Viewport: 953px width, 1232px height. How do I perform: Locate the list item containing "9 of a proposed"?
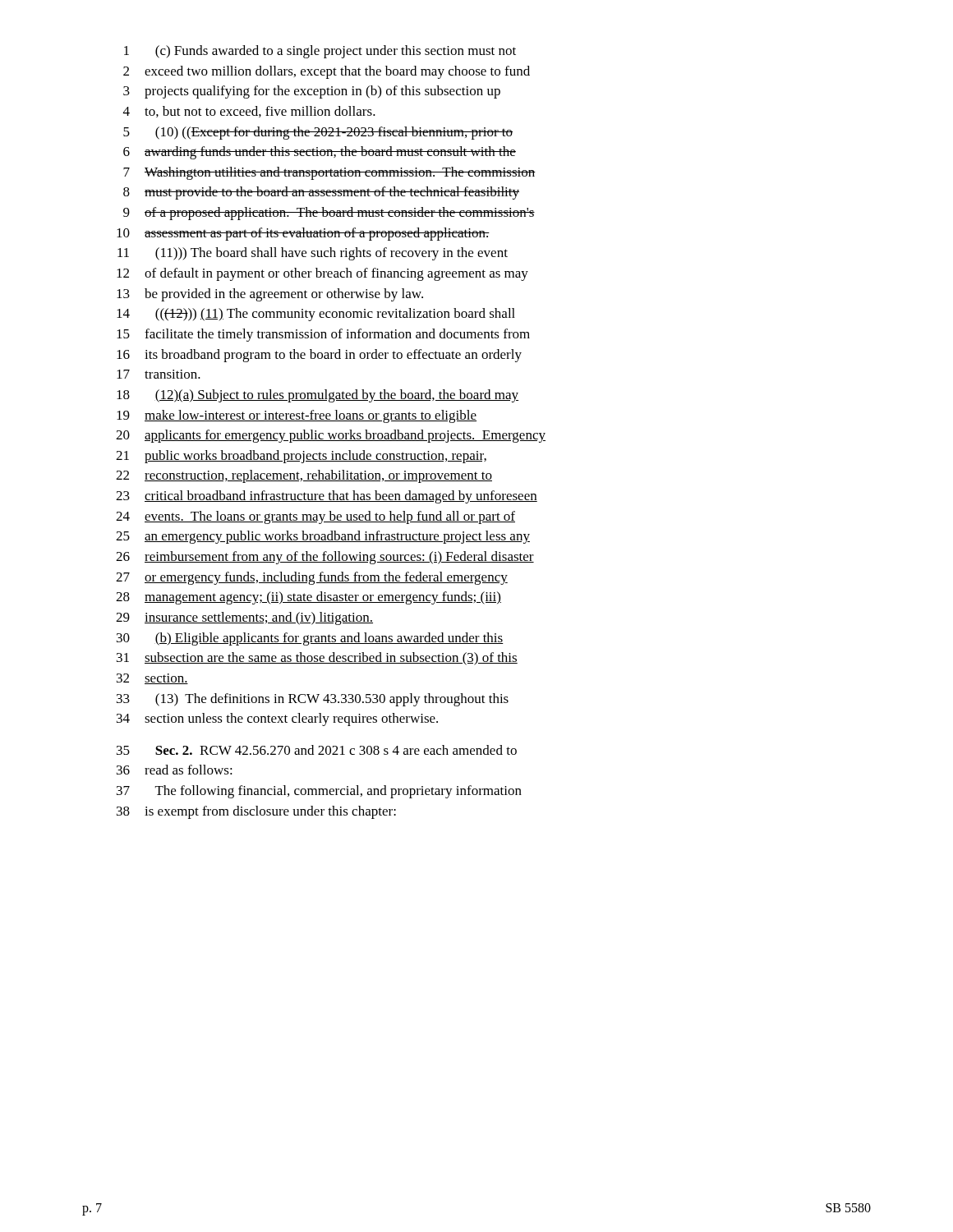485,213
